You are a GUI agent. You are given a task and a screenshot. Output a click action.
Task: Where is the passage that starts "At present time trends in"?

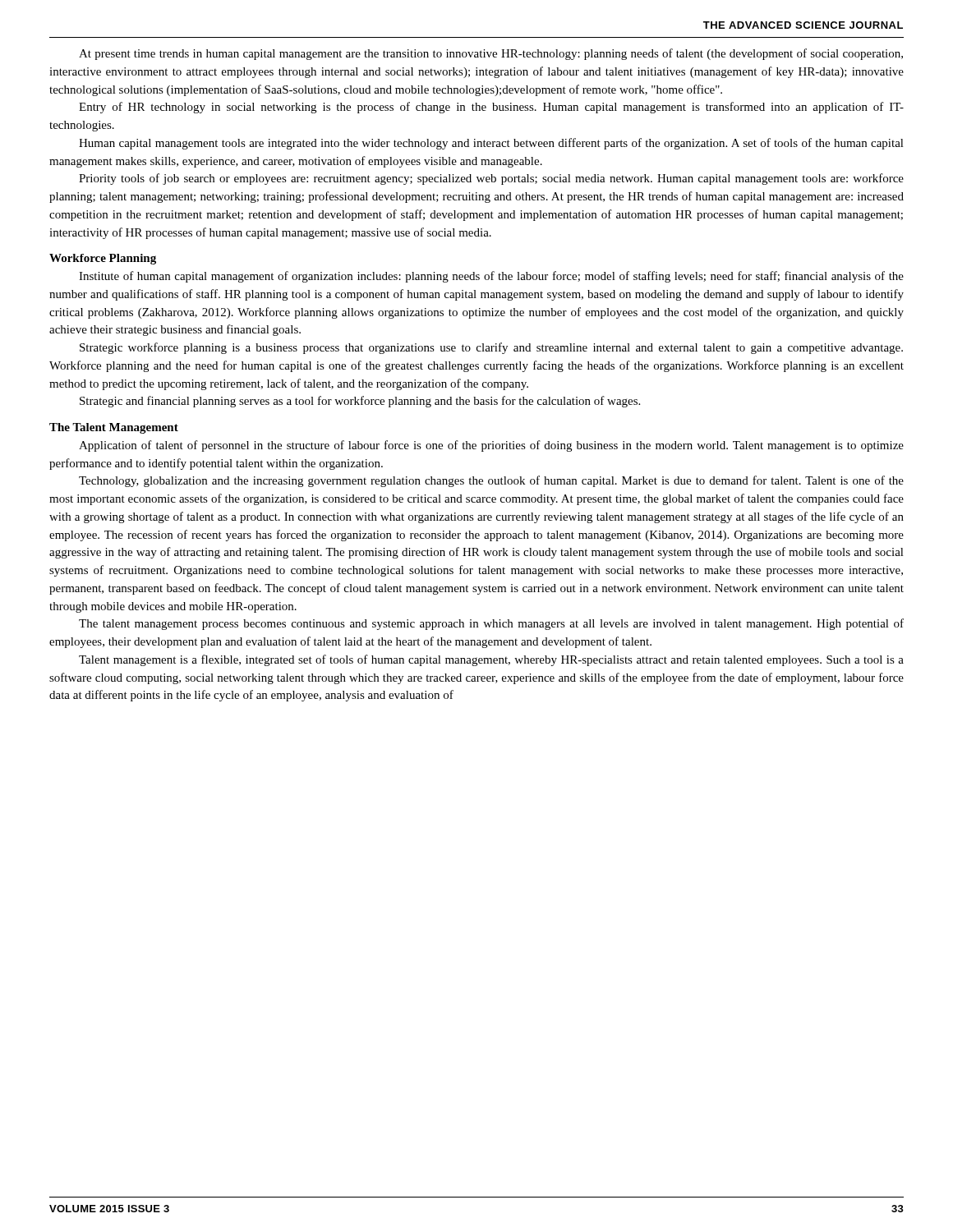[476, 72]
